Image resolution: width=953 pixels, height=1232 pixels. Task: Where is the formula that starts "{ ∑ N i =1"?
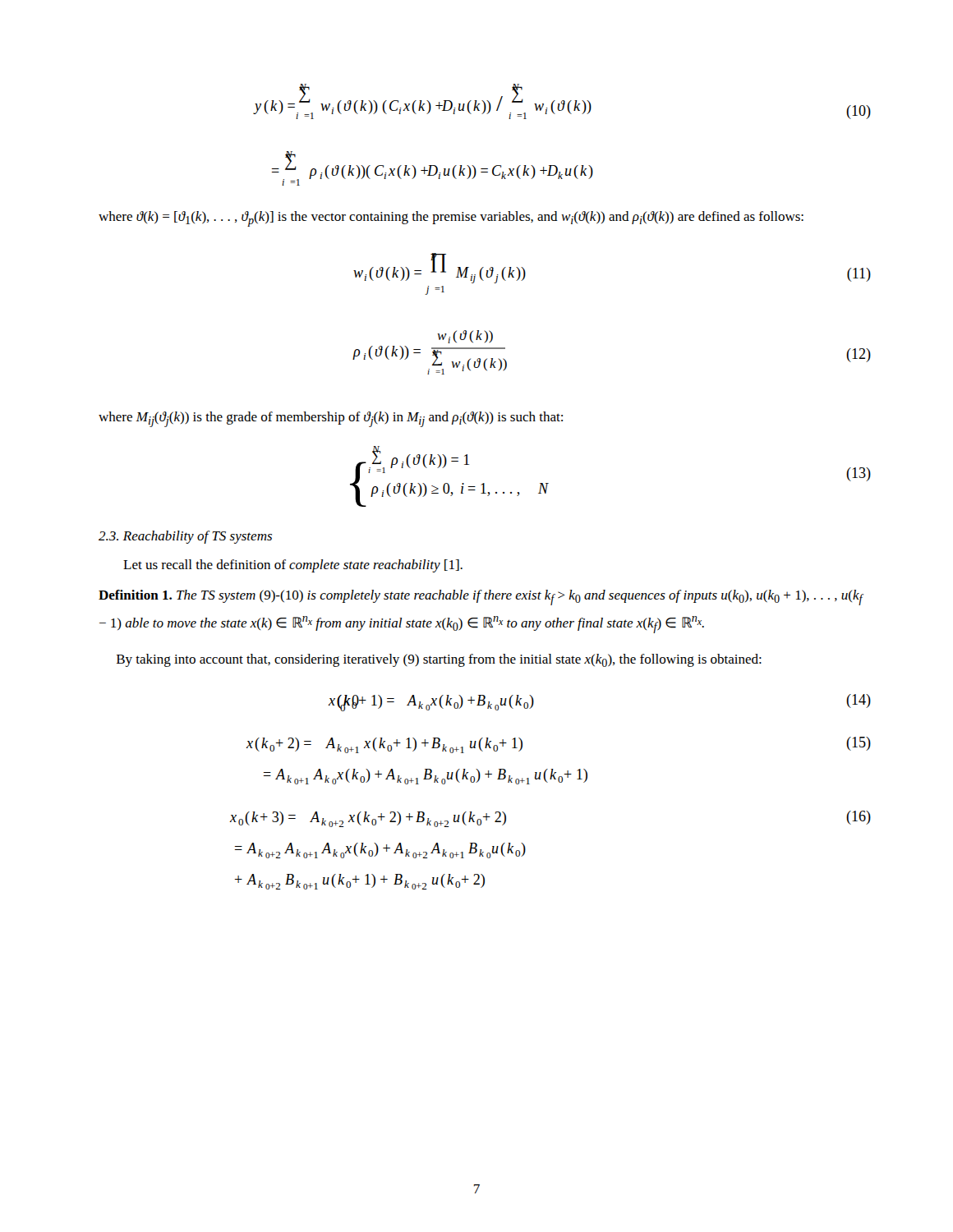point(485,473)
